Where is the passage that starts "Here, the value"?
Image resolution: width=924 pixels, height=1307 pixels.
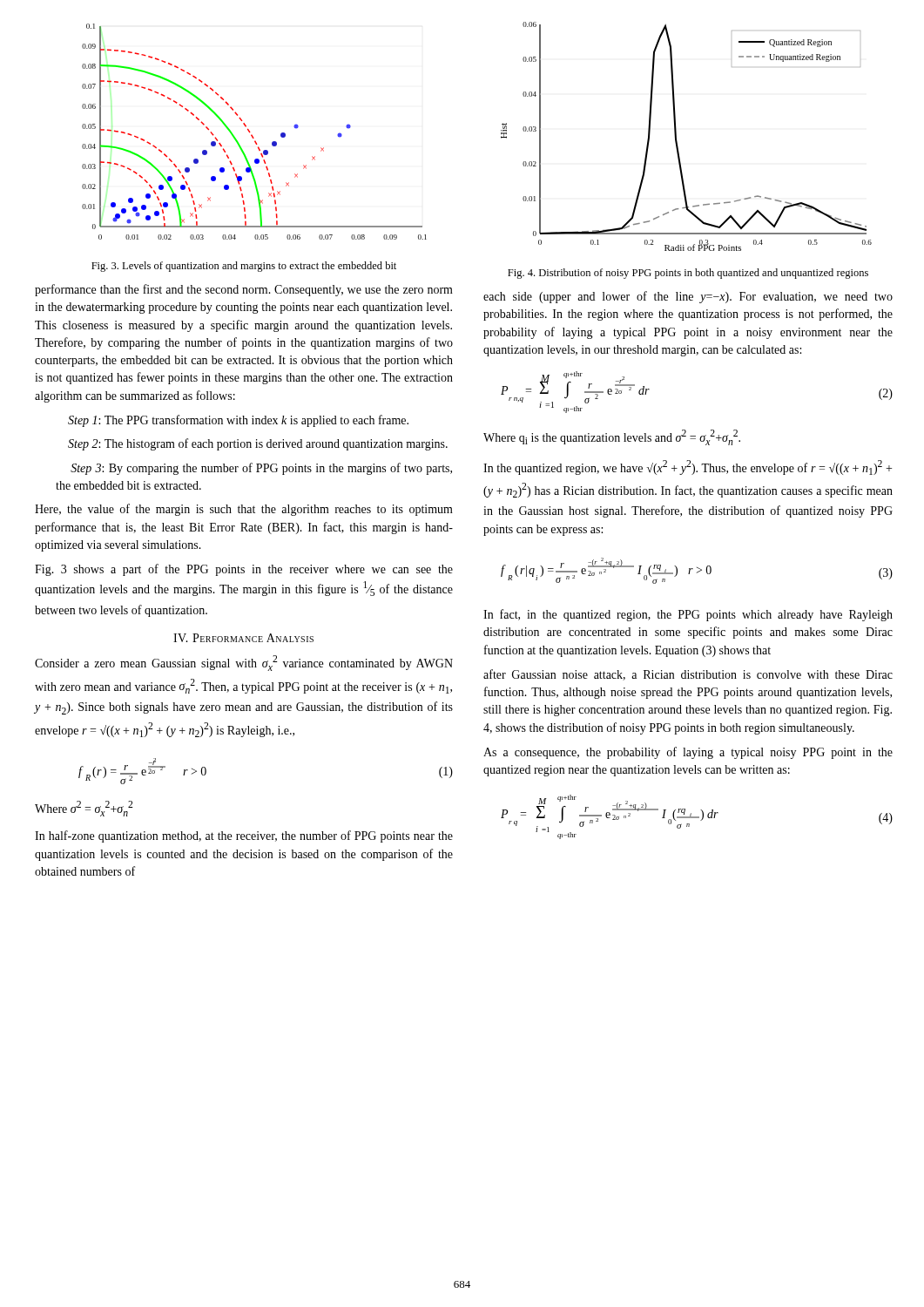point(244,560)
